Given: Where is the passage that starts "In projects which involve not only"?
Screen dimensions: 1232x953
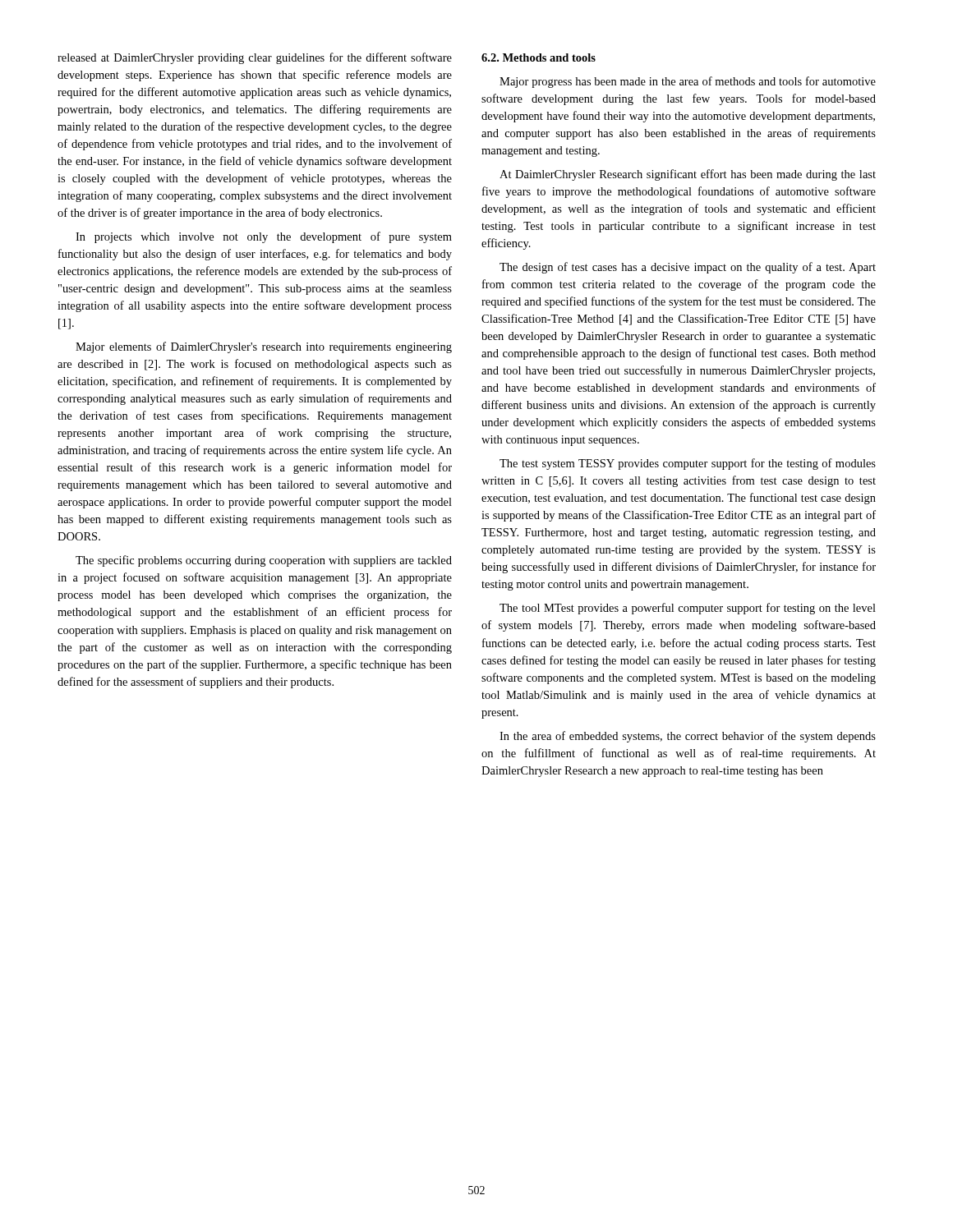Looking at the screenshot, I should (x=255, y=280).
